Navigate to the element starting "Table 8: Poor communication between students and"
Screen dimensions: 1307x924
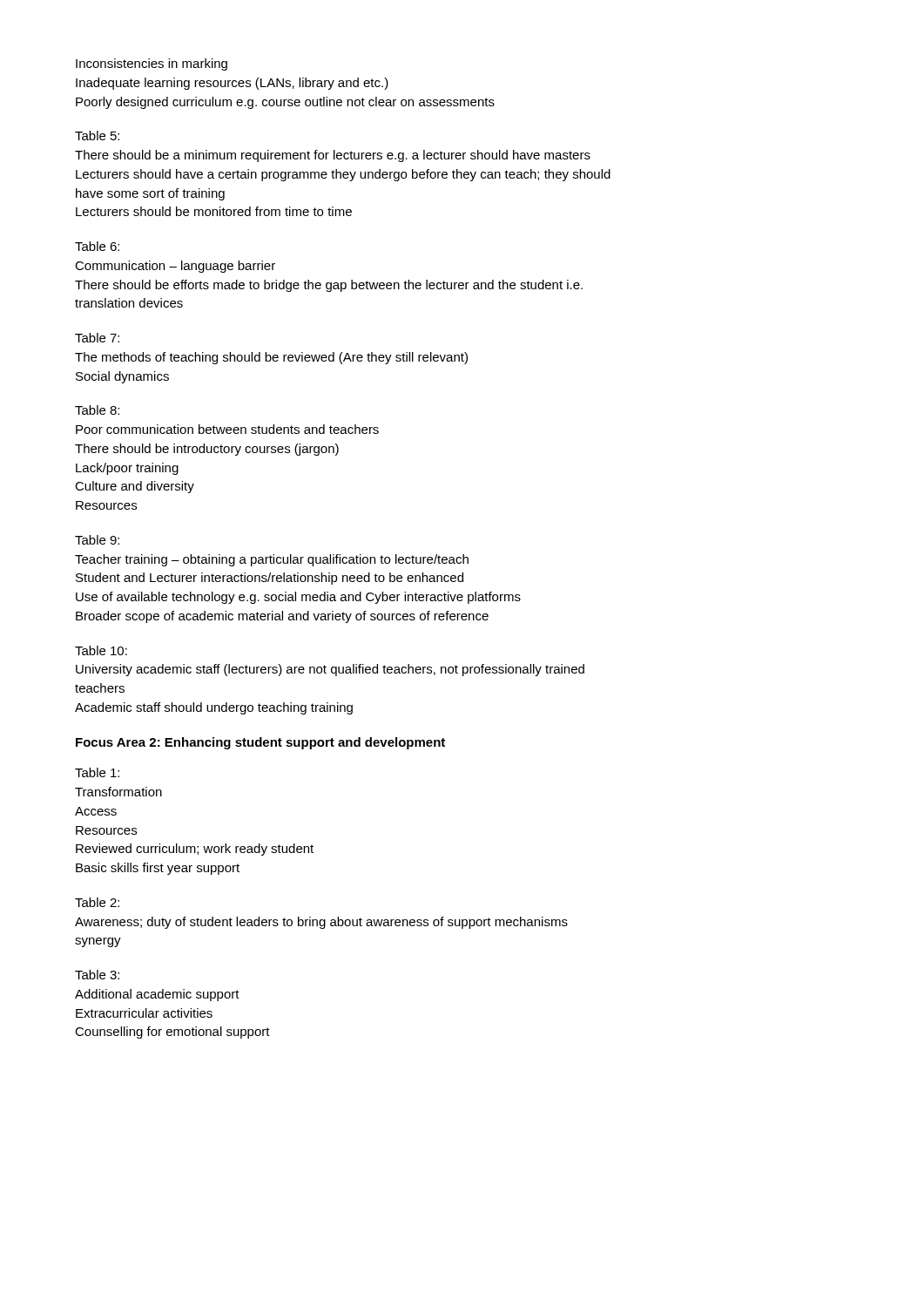[97, 410]
